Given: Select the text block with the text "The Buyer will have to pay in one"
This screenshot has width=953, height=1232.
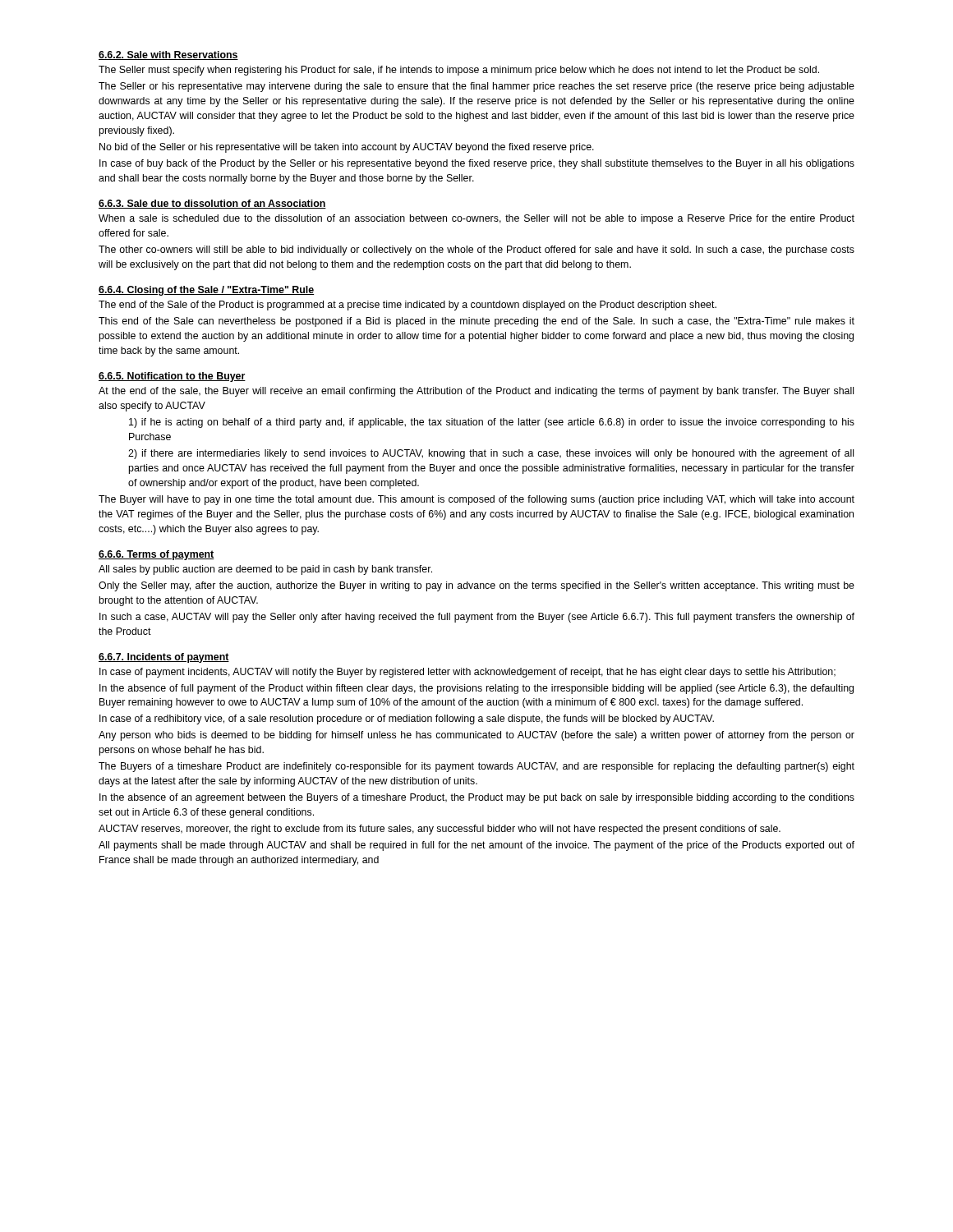Looking at the screenshot, I should 476,514.
